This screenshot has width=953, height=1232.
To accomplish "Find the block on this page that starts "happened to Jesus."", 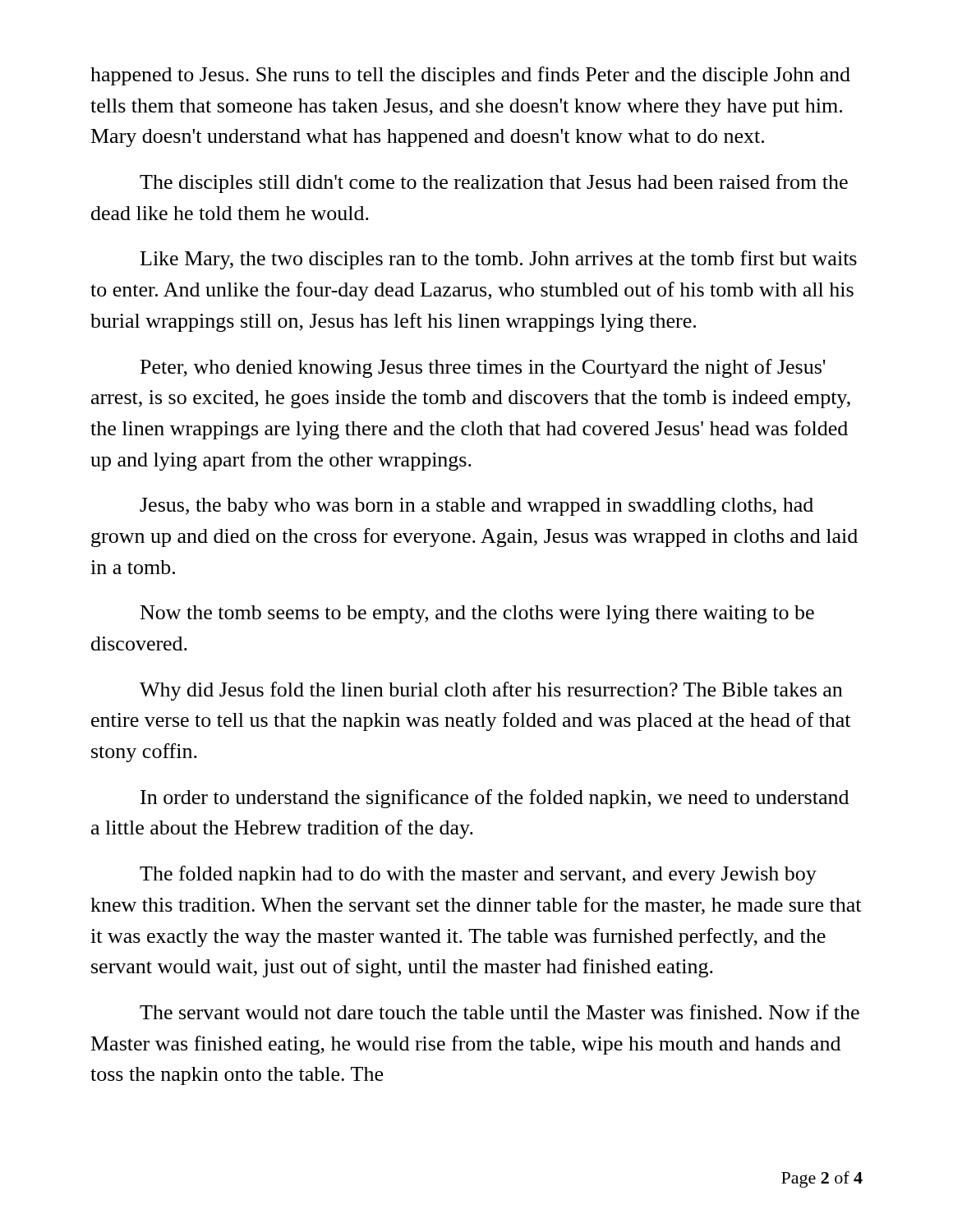I will coord(470,76).
